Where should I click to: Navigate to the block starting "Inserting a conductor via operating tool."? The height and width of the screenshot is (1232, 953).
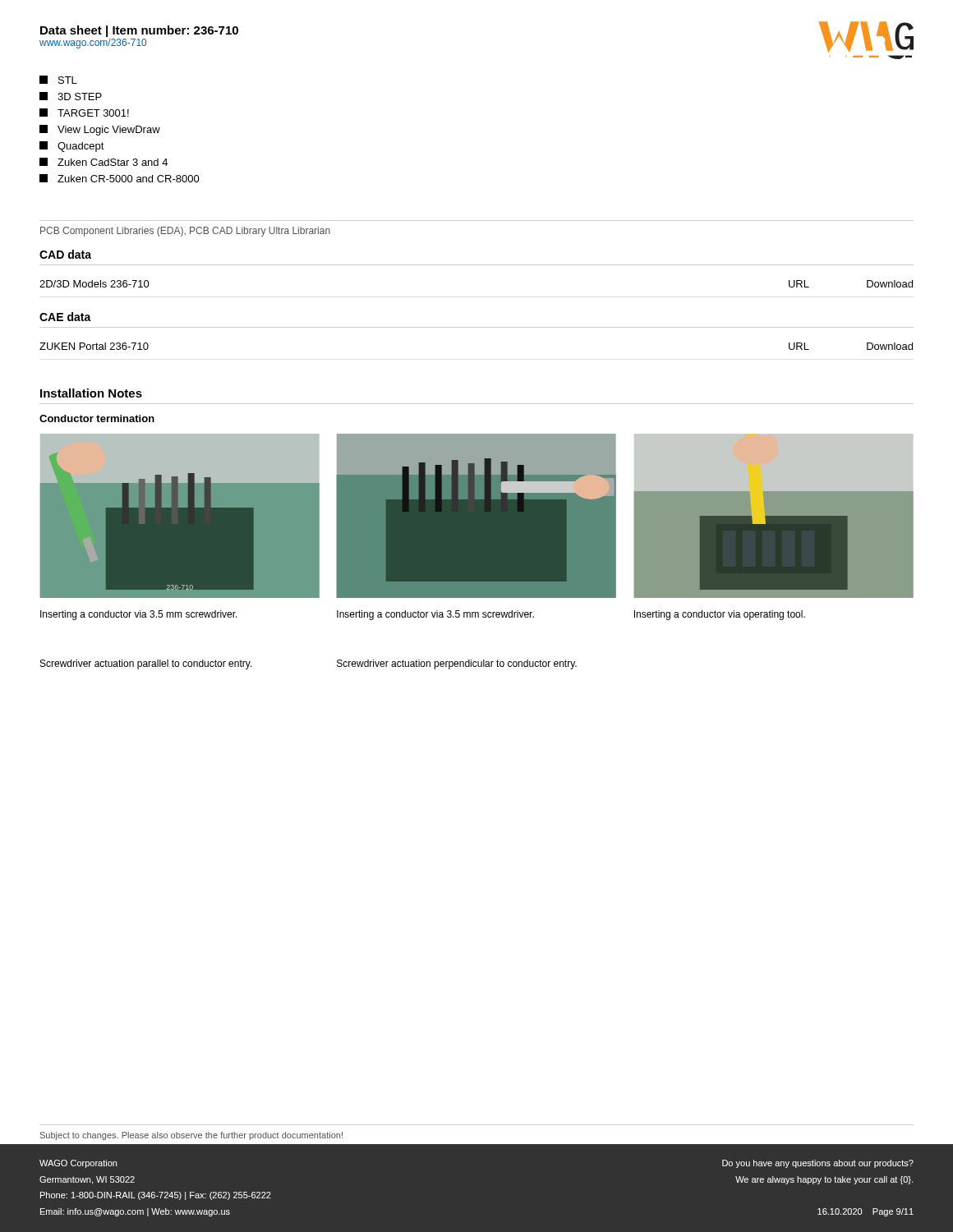[719, 614]
